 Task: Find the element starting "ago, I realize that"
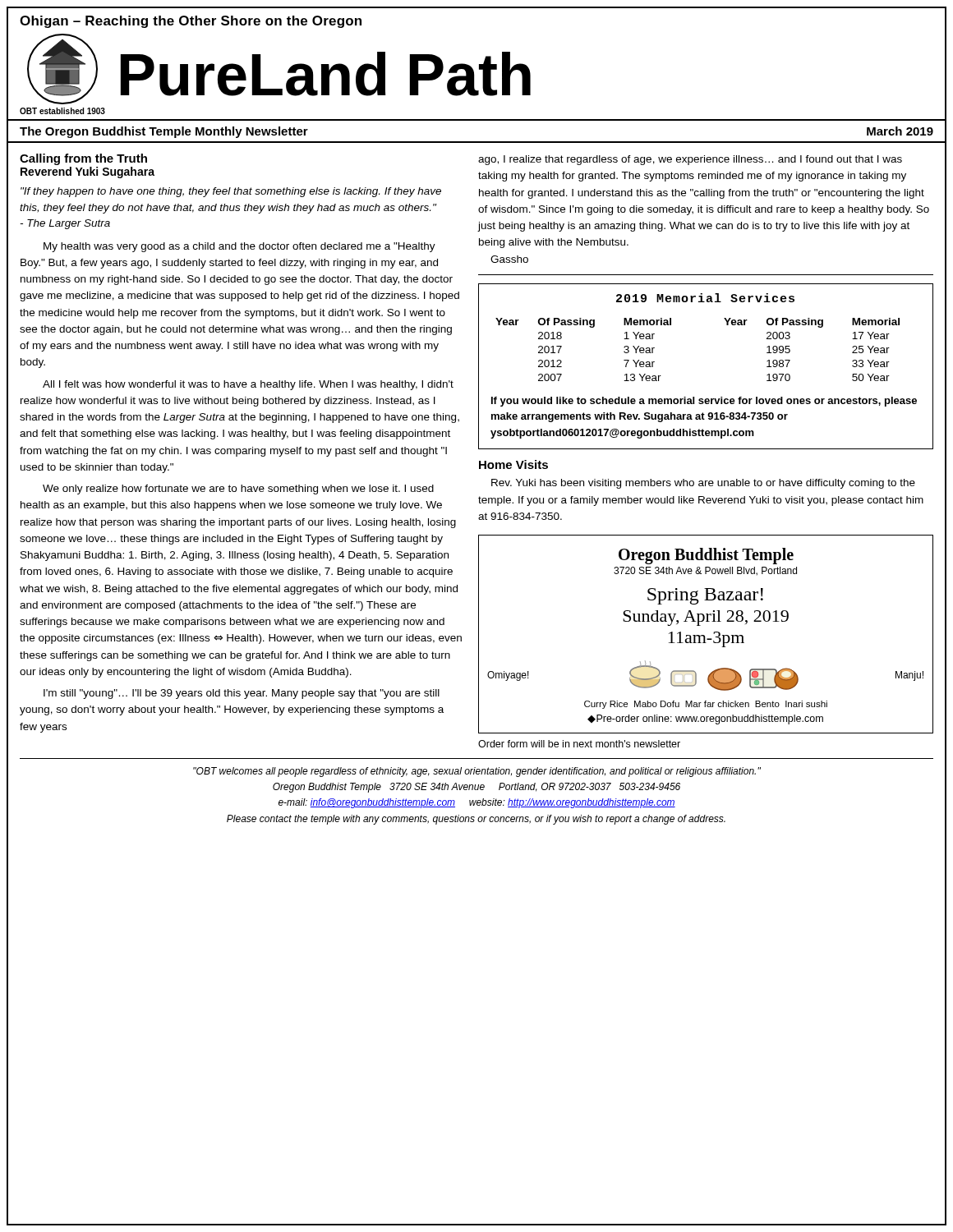704,209
